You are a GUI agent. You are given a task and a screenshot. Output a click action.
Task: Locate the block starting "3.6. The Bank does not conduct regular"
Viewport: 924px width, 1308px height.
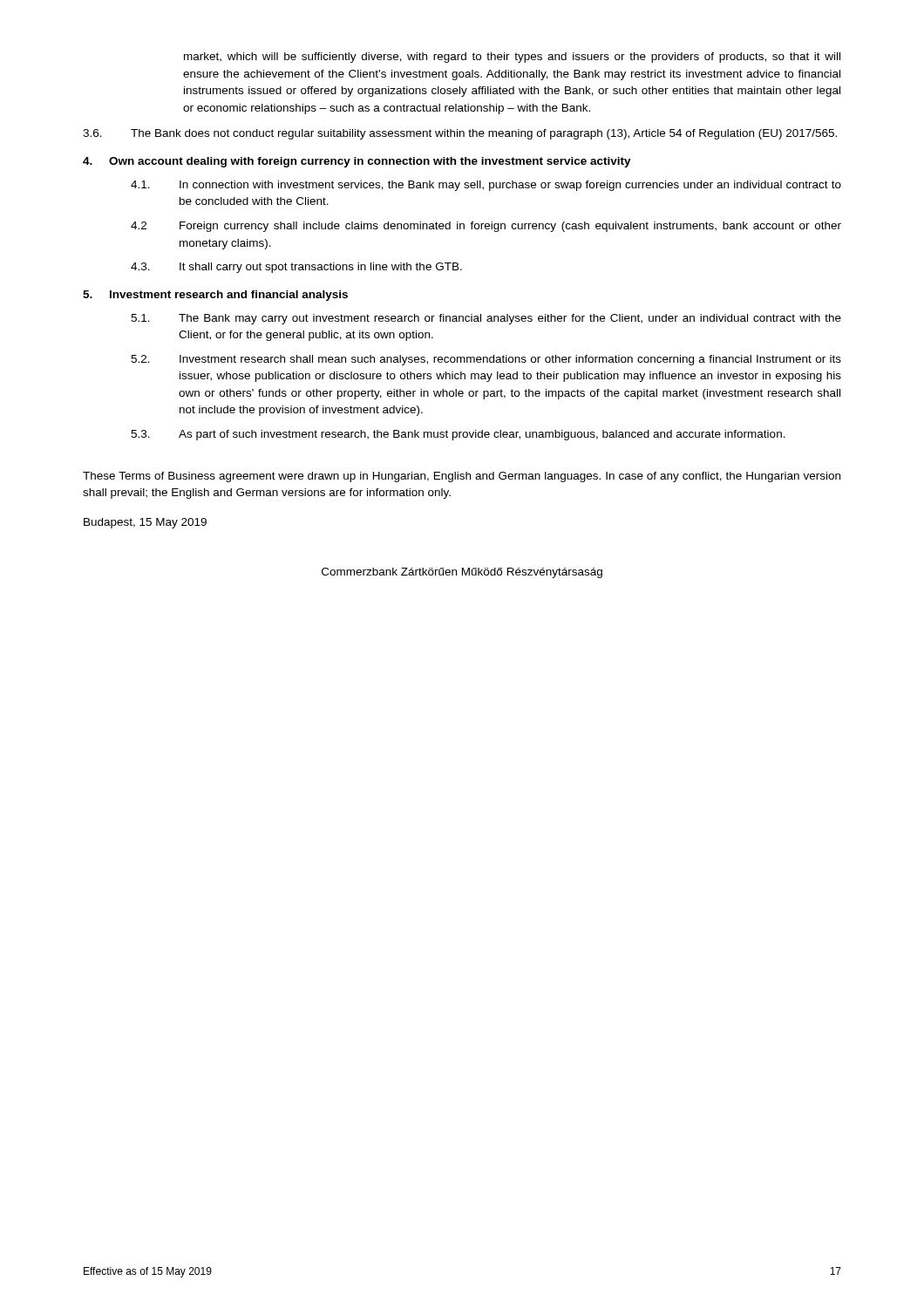click(x=462, y=133)
